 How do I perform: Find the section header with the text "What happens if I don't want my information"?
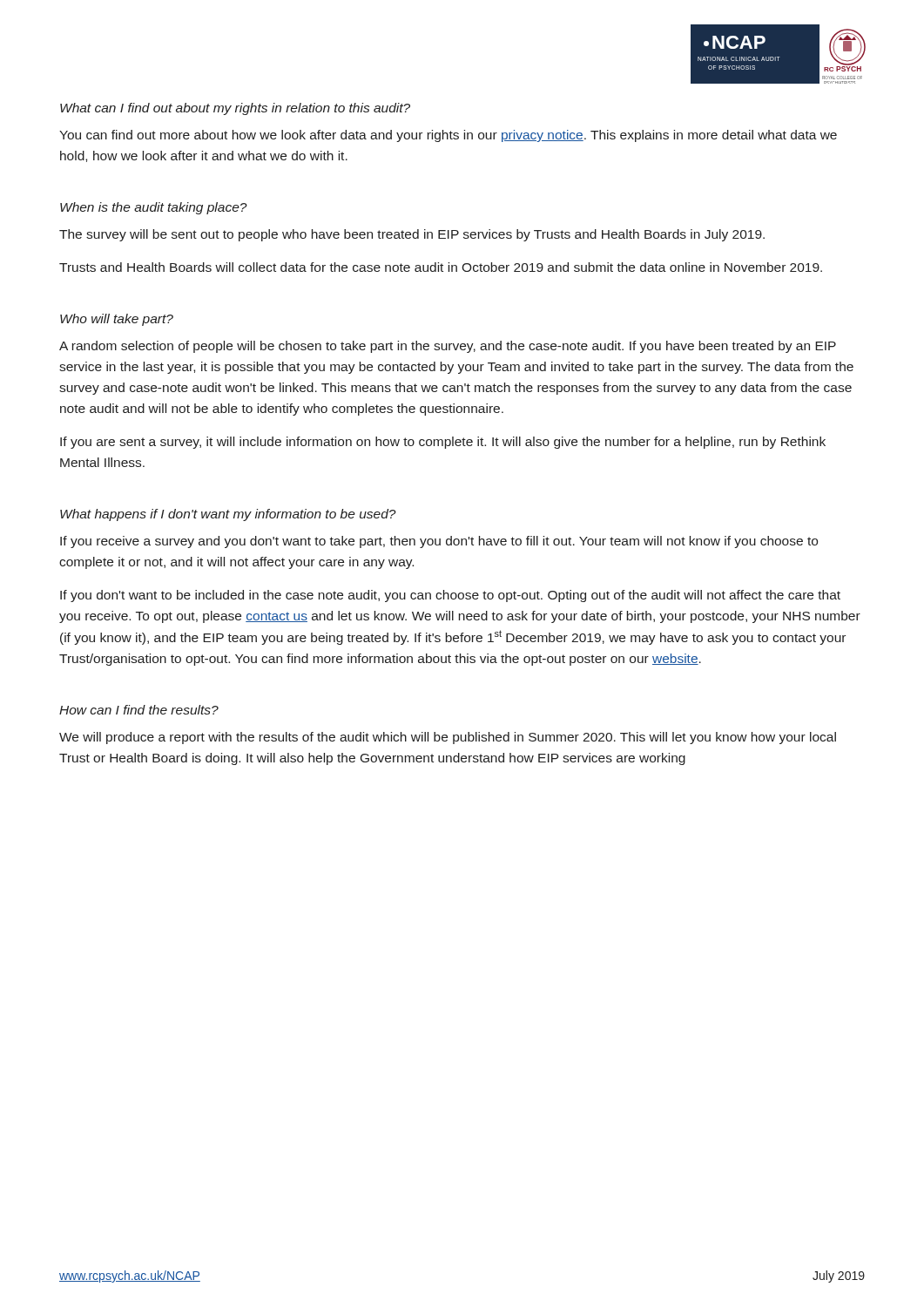[227, 514]
